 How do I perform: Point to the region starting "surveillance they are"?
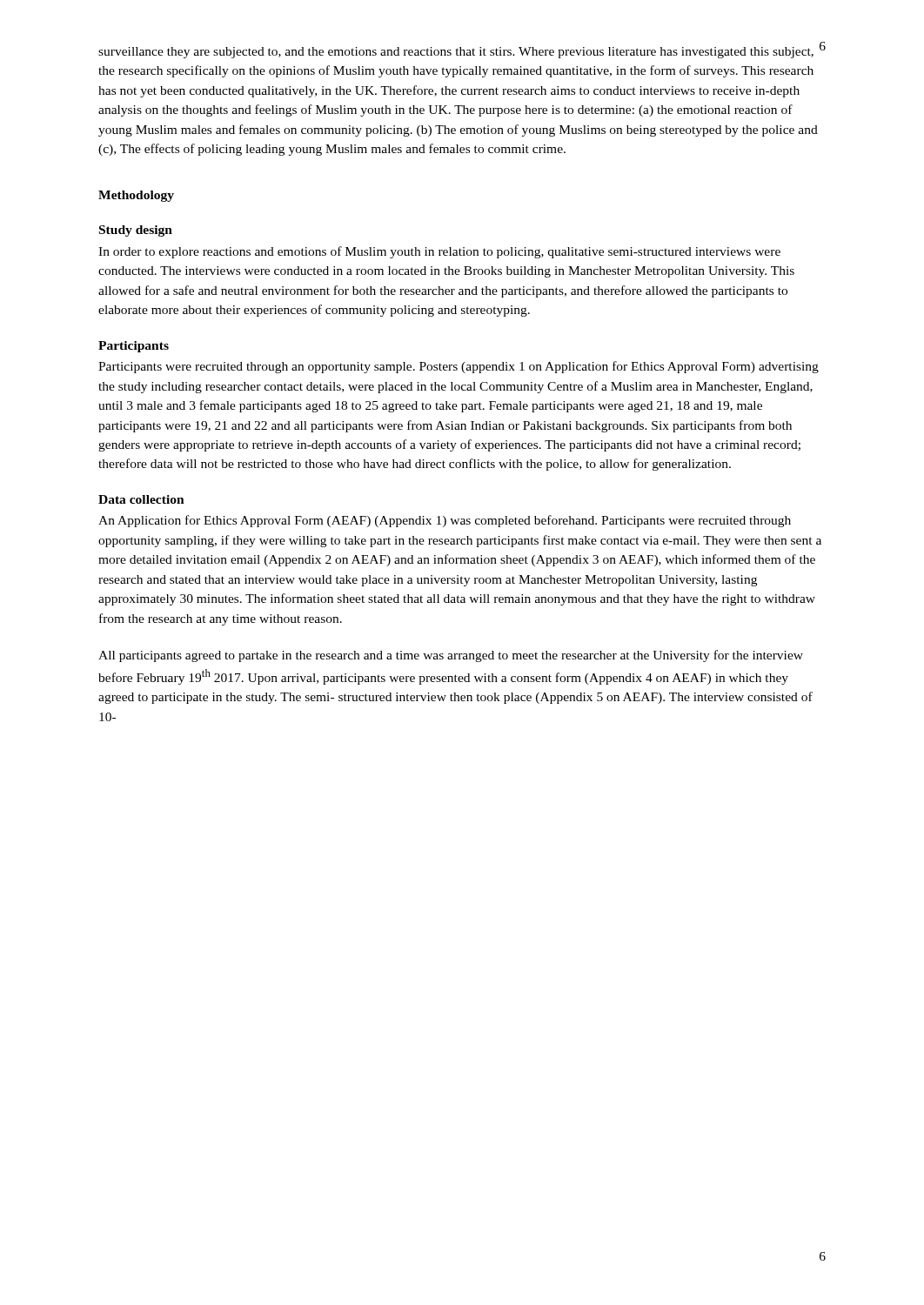pos(462,100)
